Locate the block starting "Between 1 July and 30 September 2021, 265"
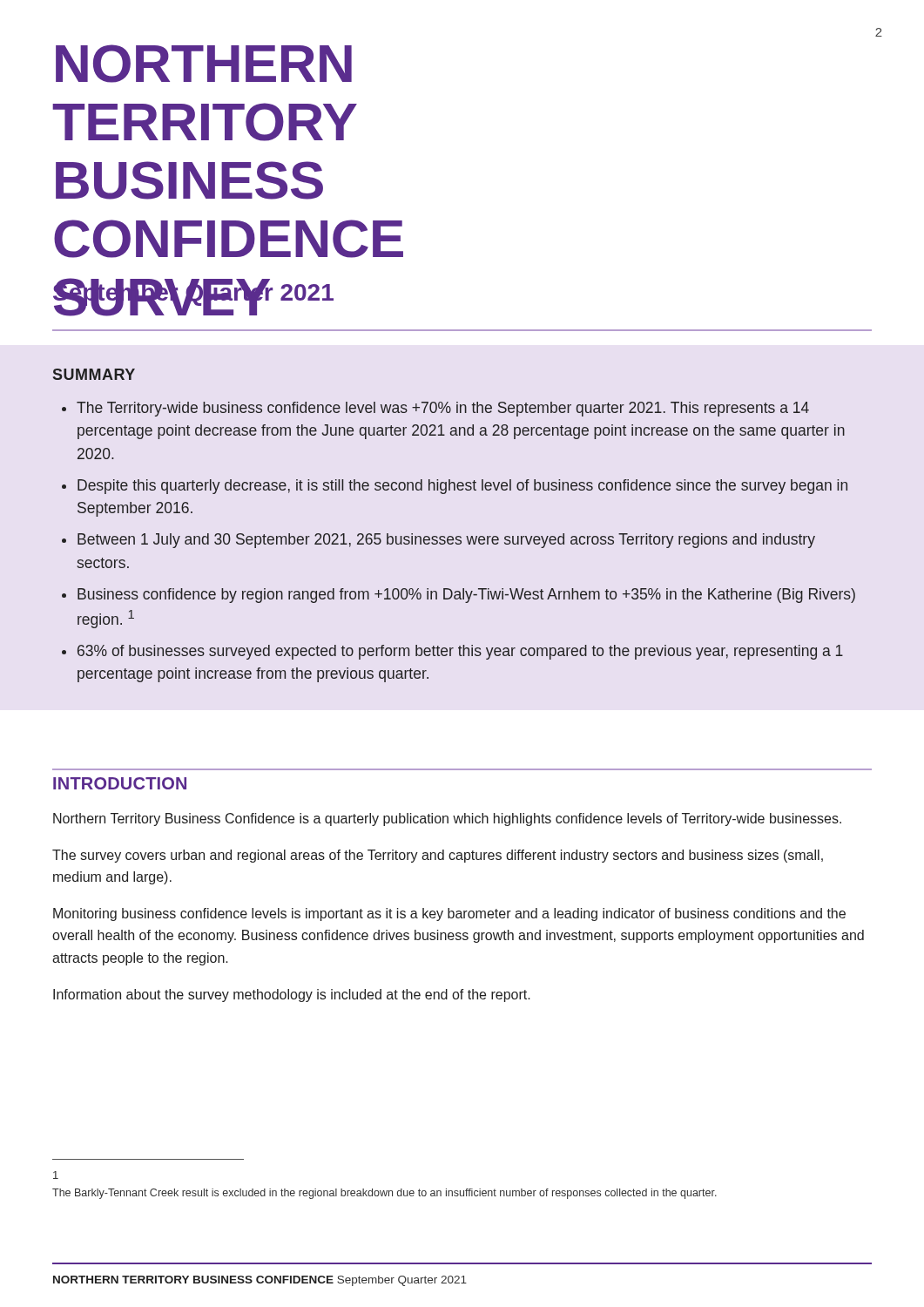 point(446,551)
